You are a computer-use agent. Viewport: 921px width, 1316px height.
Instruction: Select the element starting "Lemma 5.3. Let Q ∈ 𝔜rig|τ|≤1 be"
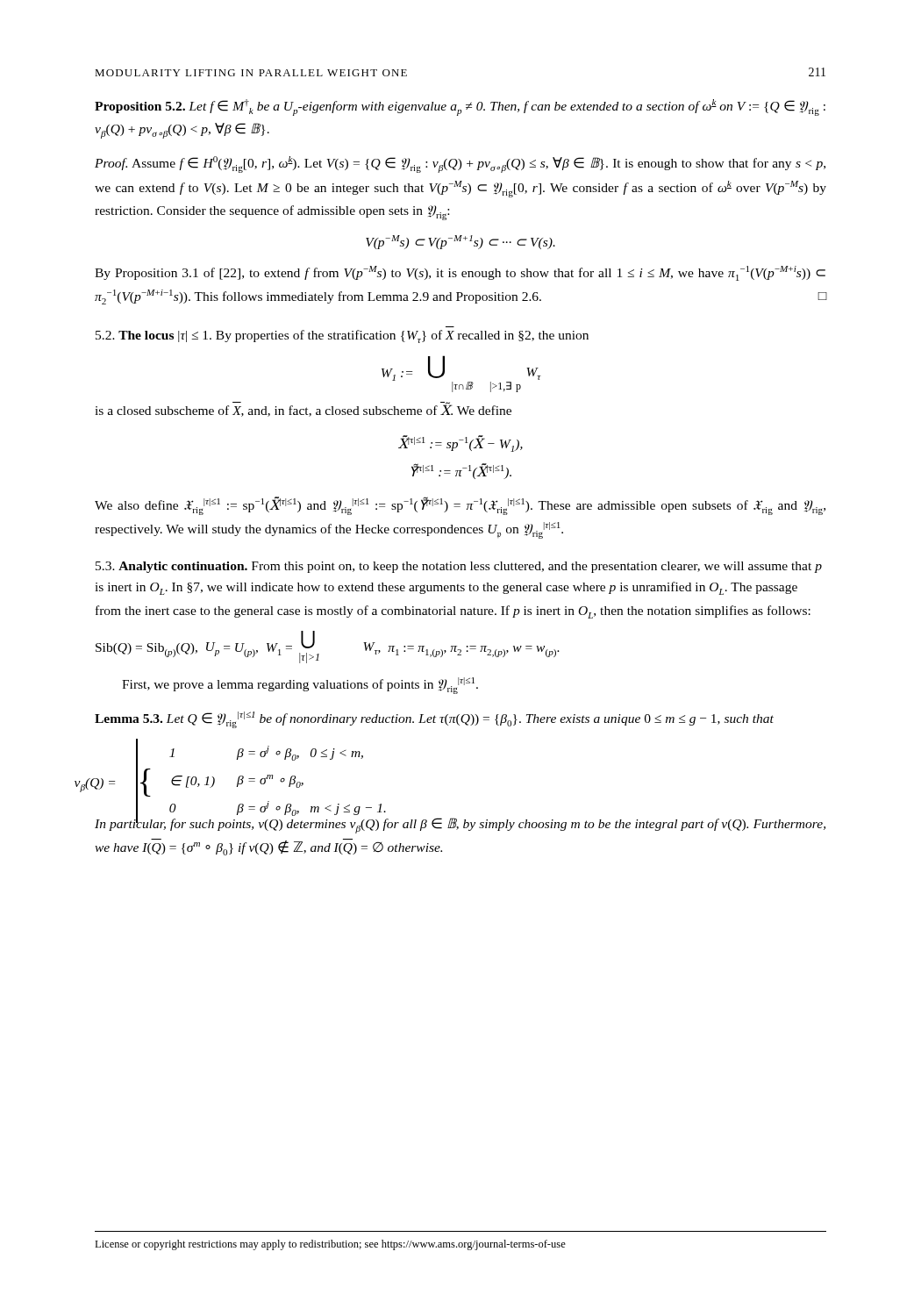(x=434, y=719)
